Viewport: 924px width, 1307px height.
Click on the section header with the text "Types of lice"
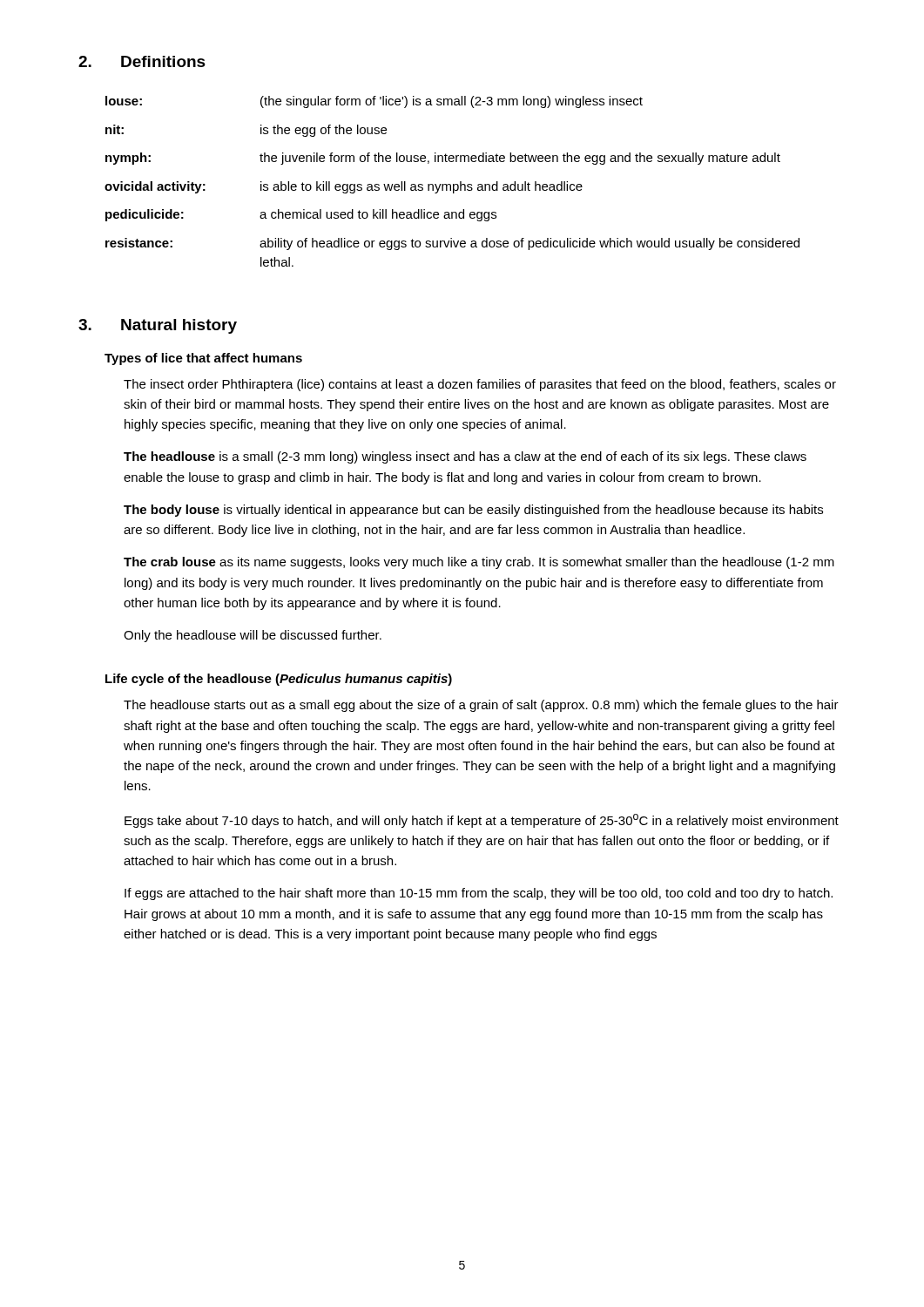pos(203,357)
